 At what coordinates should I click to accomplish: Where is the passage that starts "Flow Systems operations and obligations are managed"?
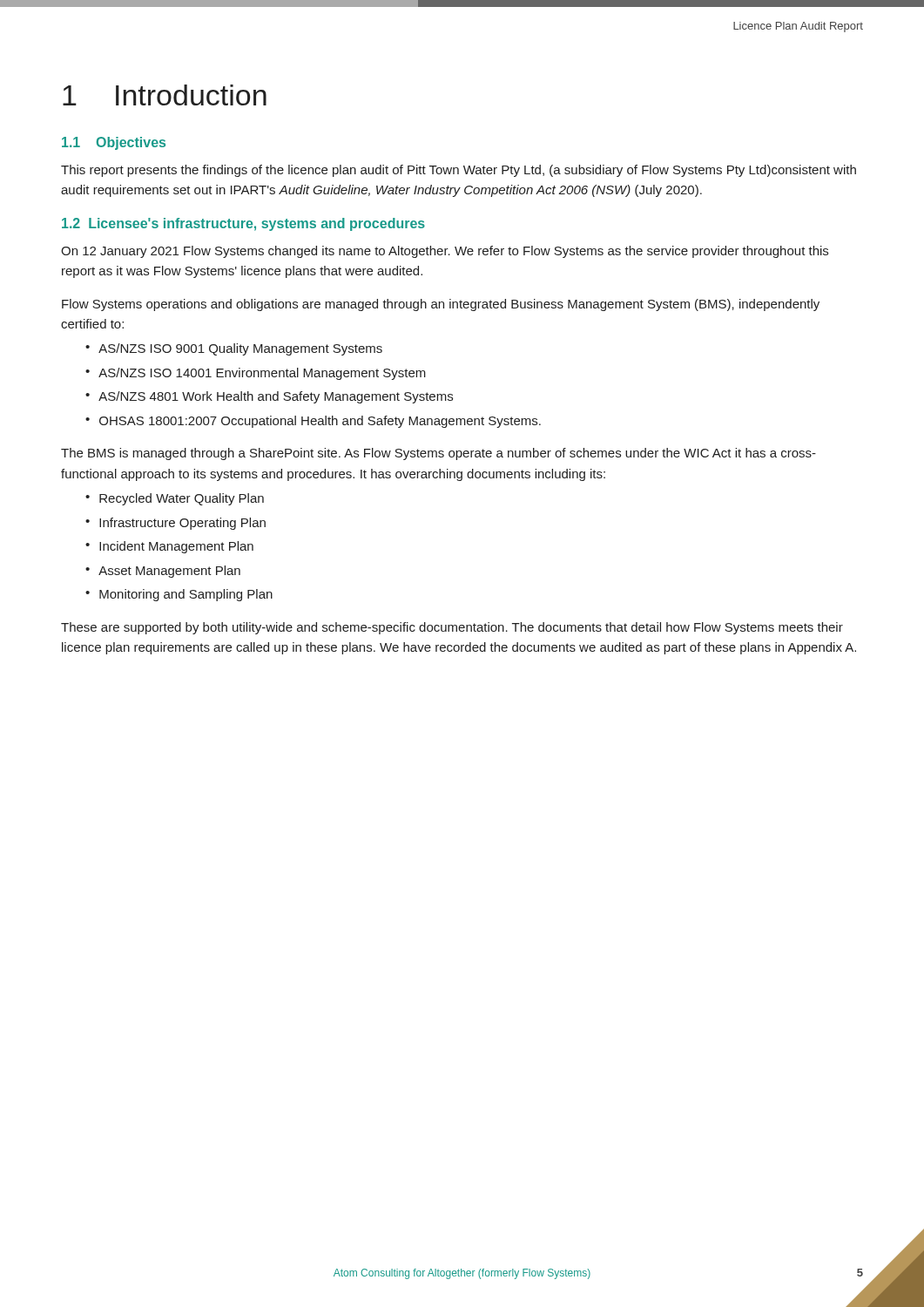click(x=440, y=313)
